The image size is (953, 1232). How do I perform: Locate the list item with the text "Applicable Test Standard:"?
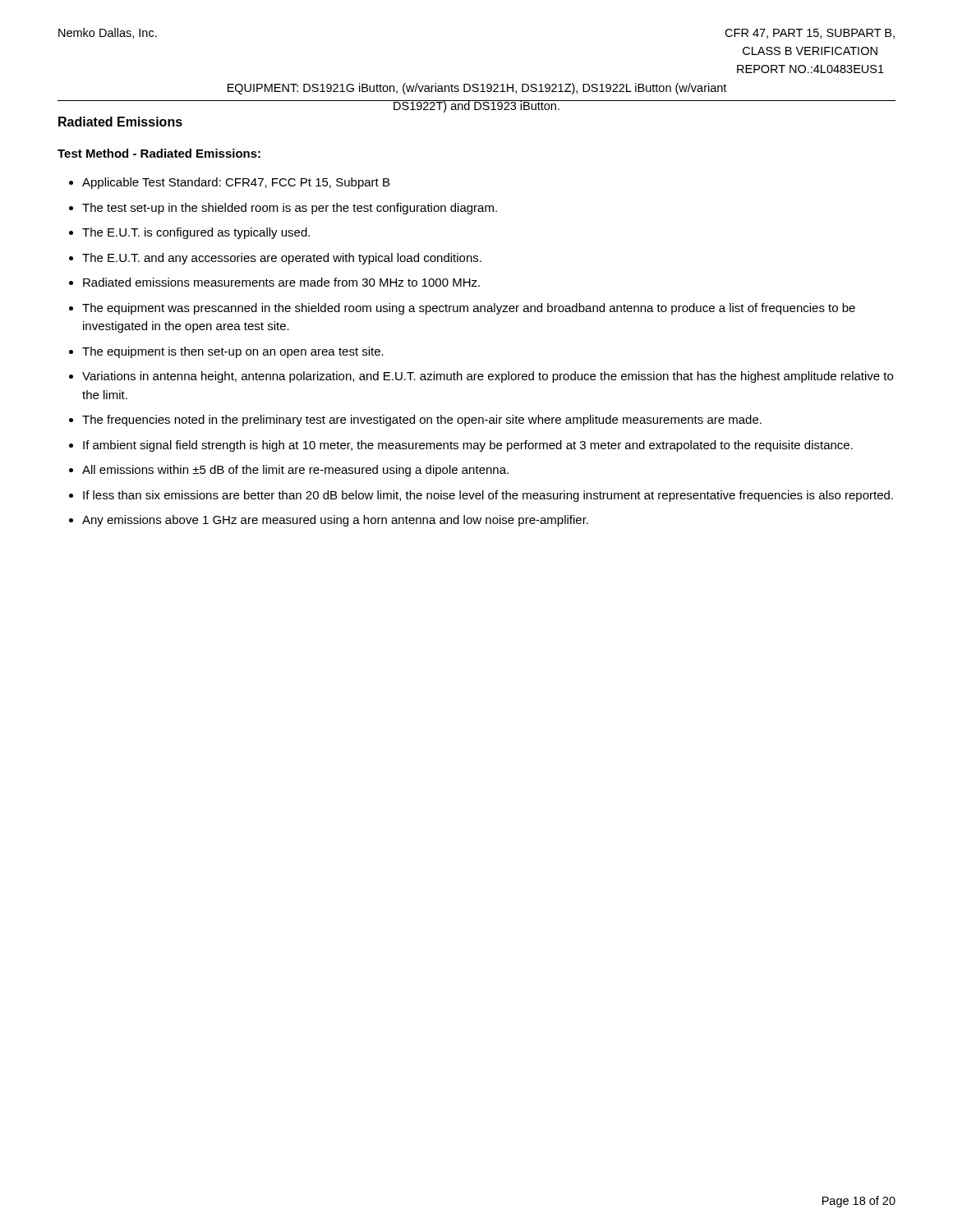click(x=229, y=183)
